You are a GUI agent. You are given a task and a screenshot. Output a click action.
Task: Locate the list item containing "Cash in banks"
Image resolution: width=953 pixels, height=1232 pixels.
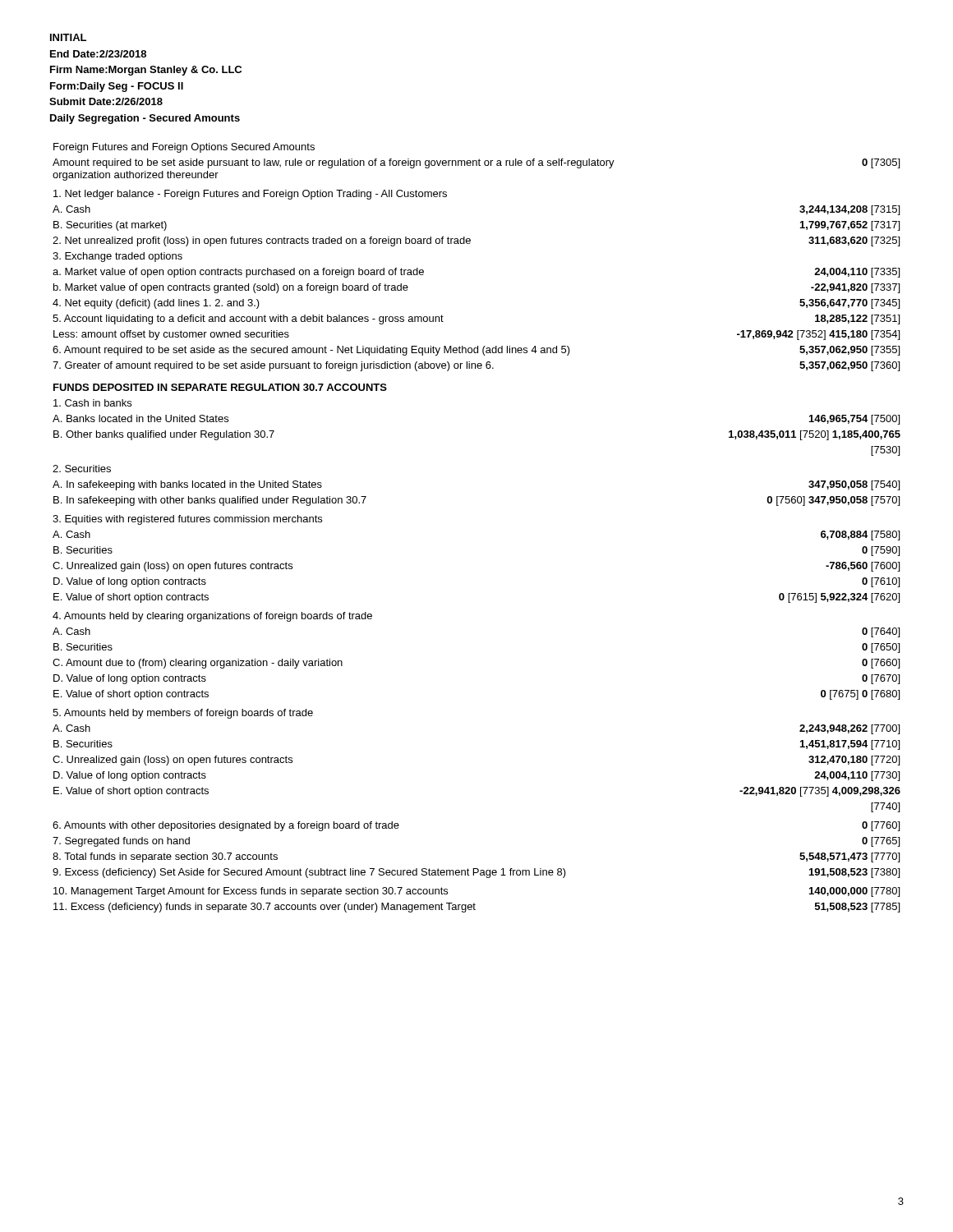click(x=92, y=403)
